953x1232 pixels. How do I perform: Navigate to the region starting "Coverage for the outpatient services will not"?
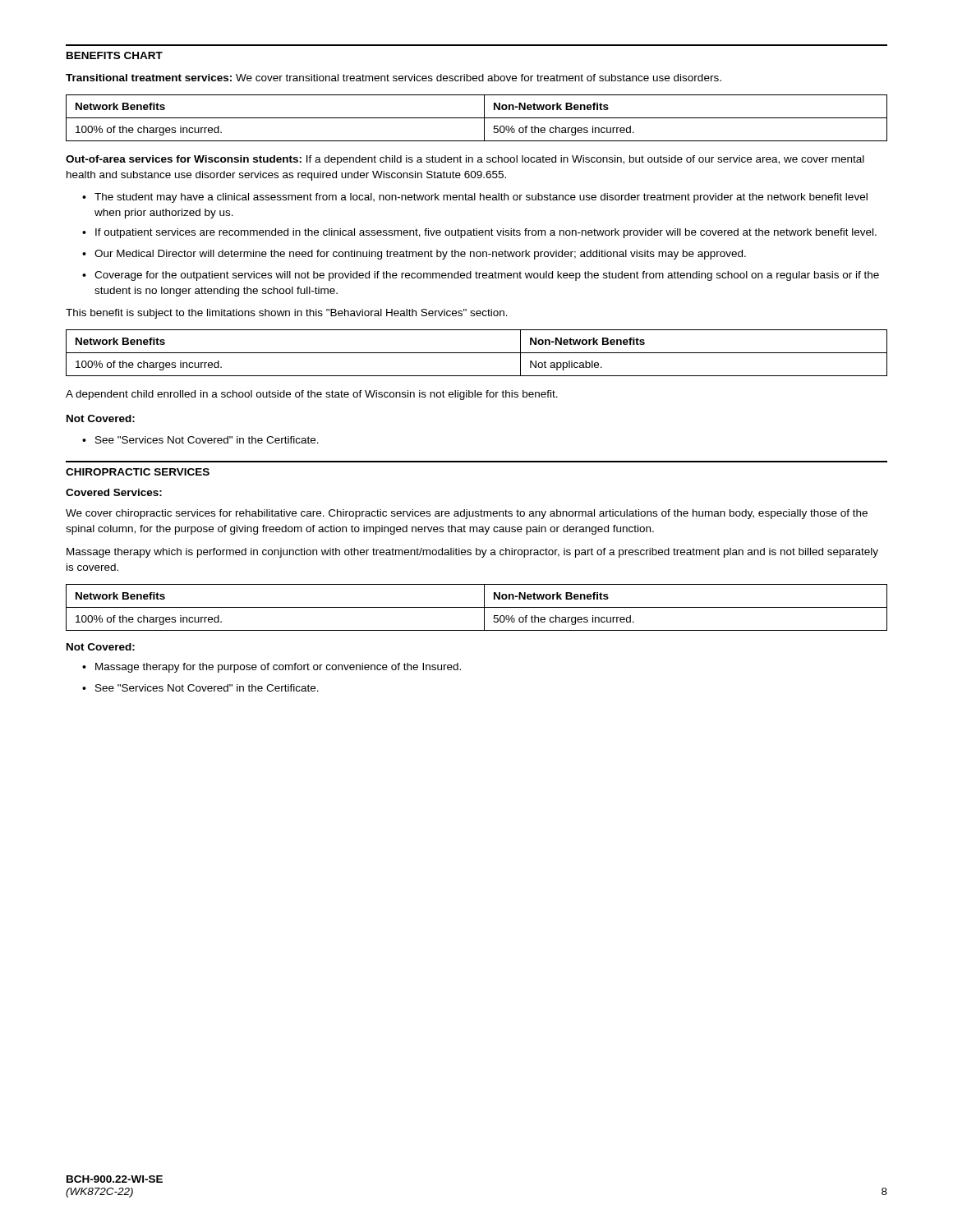(491, 283)
